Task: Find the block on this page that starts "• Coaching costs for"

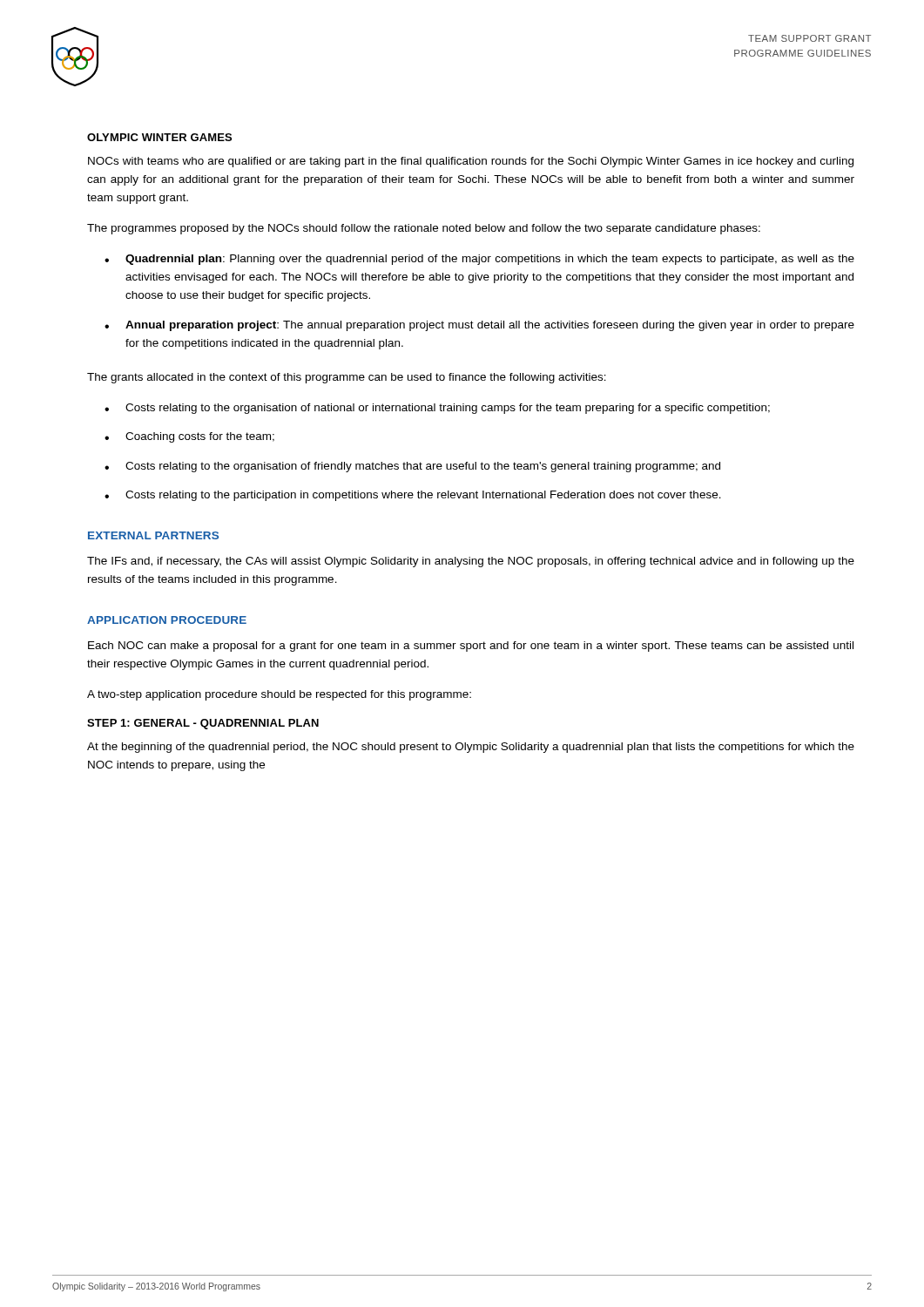Action: click(x=189, y=437)
